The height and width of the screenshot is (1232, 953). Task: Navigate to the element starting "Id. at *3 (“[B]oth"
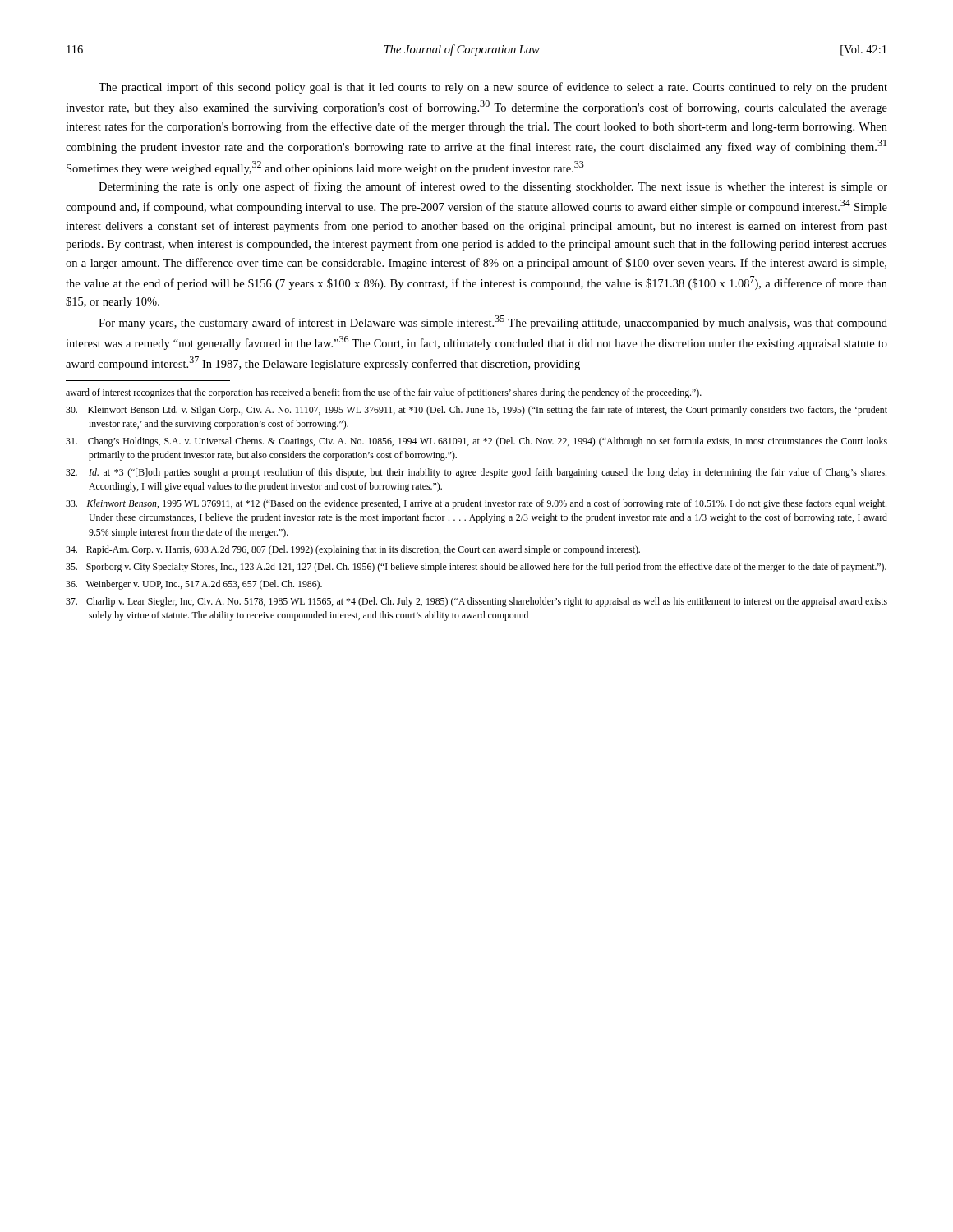(476, 479)
